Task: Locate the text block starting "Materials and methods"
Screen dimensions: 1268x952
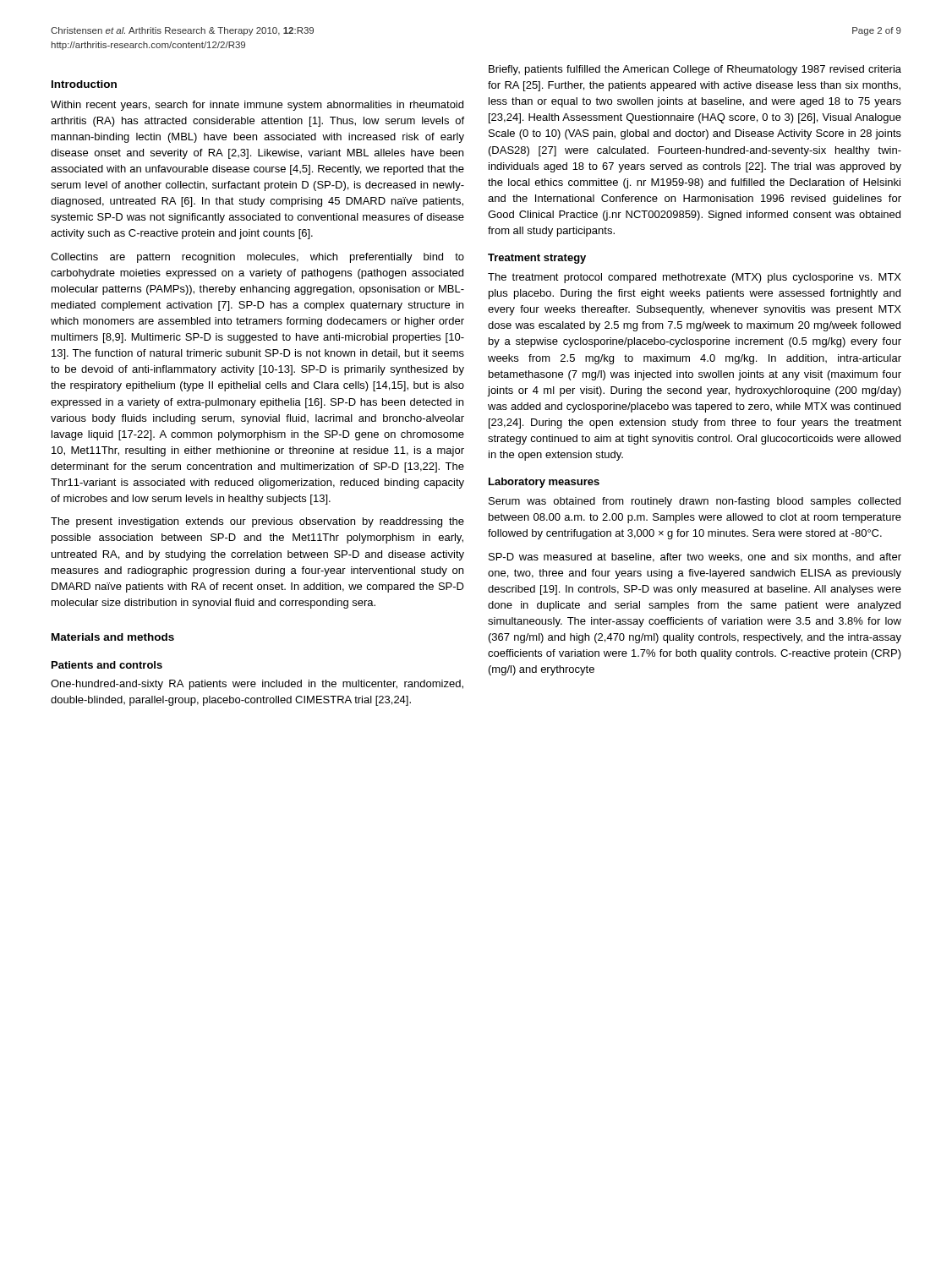Action: coord(113,637)
